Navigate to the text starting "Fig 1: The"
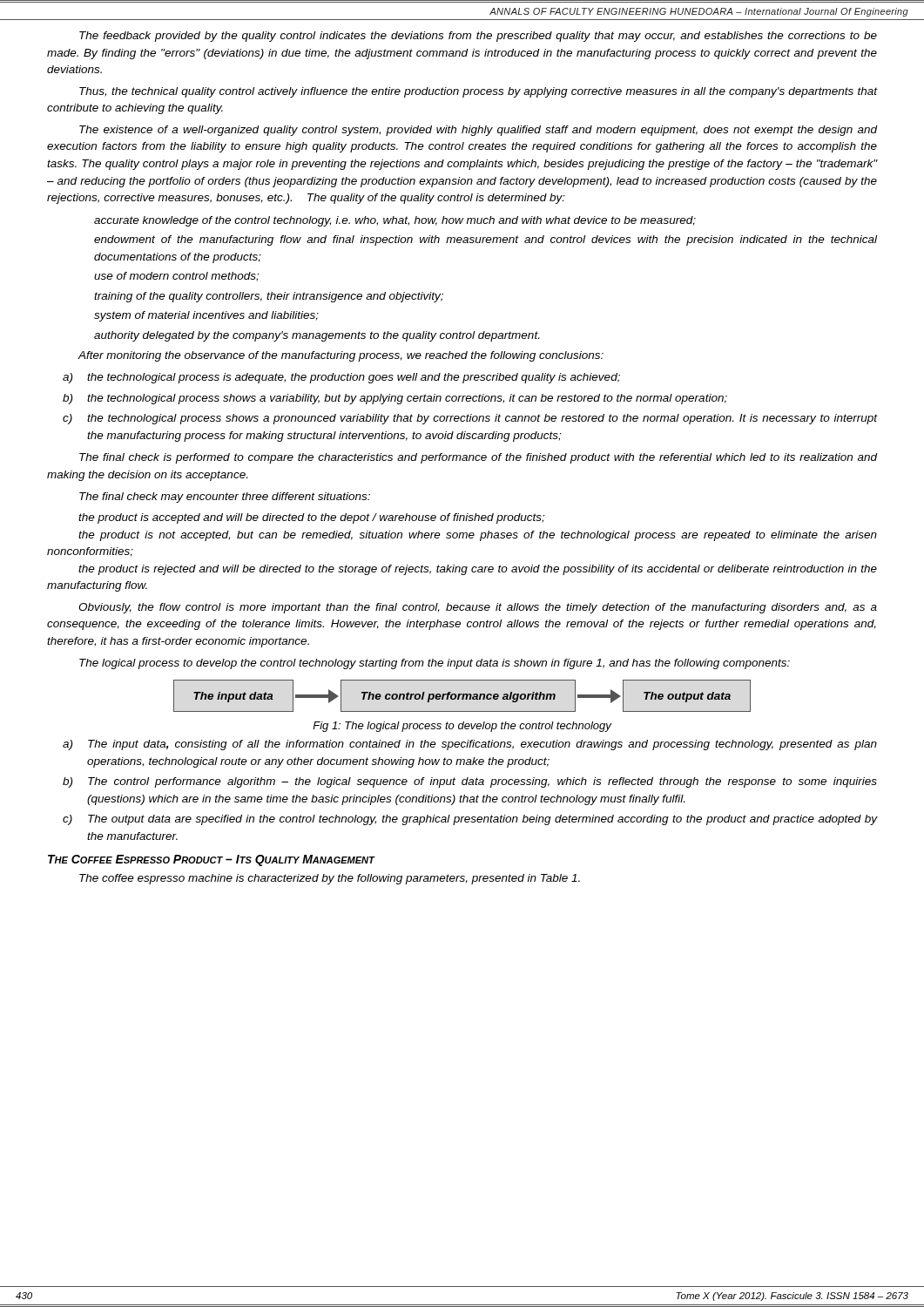This screenshot has width=924, height=1307. pyautogui.click(x=462, y=726)
